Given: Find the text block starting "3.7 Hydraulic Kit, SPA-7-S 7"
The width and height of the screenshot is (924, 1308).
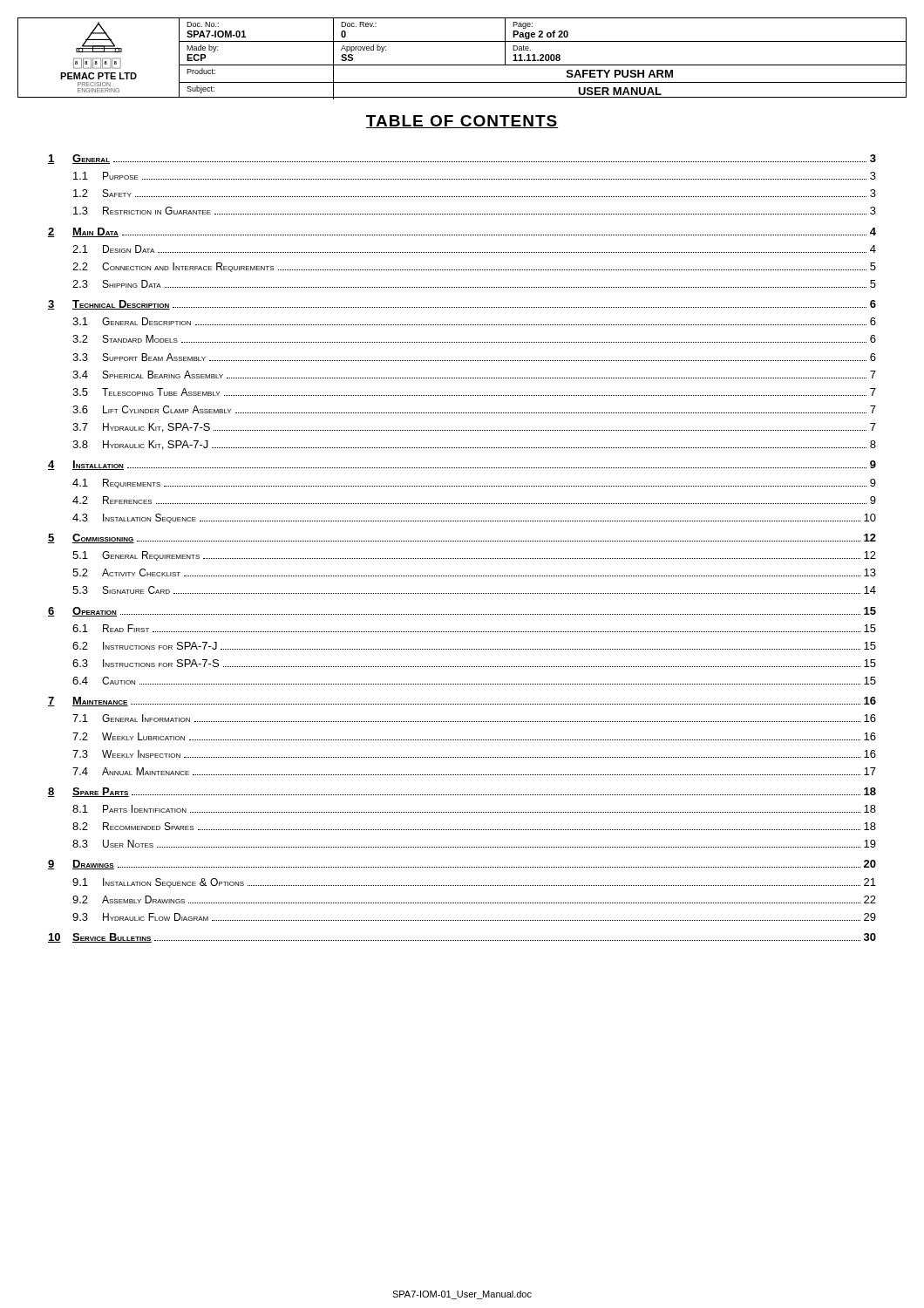Looking at the screenshot, I should pos(474,427).
